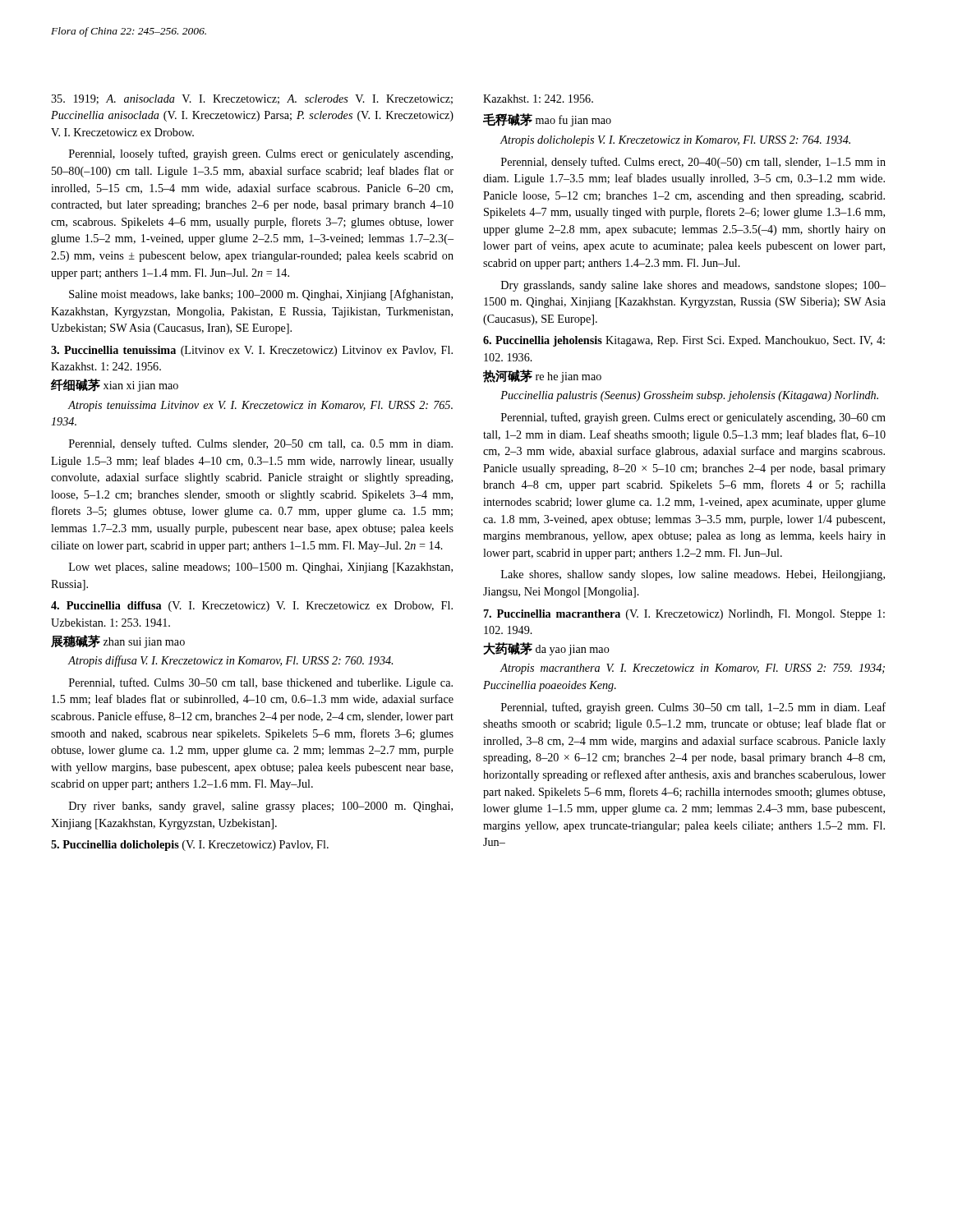This screenshot has width=953, height=1232.
Task: Locate the block of text that opens with "展穗碱茅 zhan sui"
Action: coord(118,641)
